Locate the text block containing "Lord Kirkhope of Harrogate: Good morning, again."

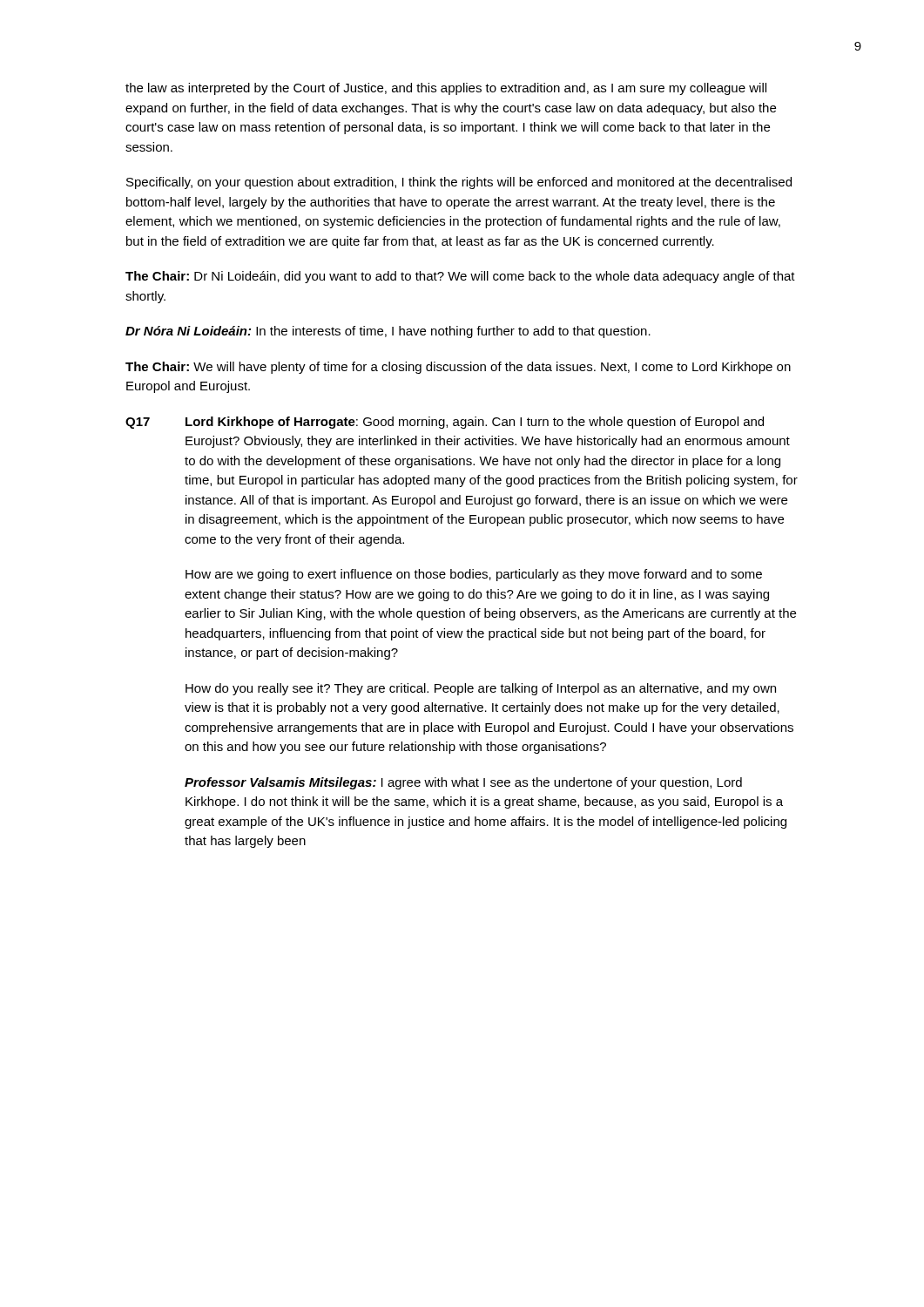(x=491, y=480)
